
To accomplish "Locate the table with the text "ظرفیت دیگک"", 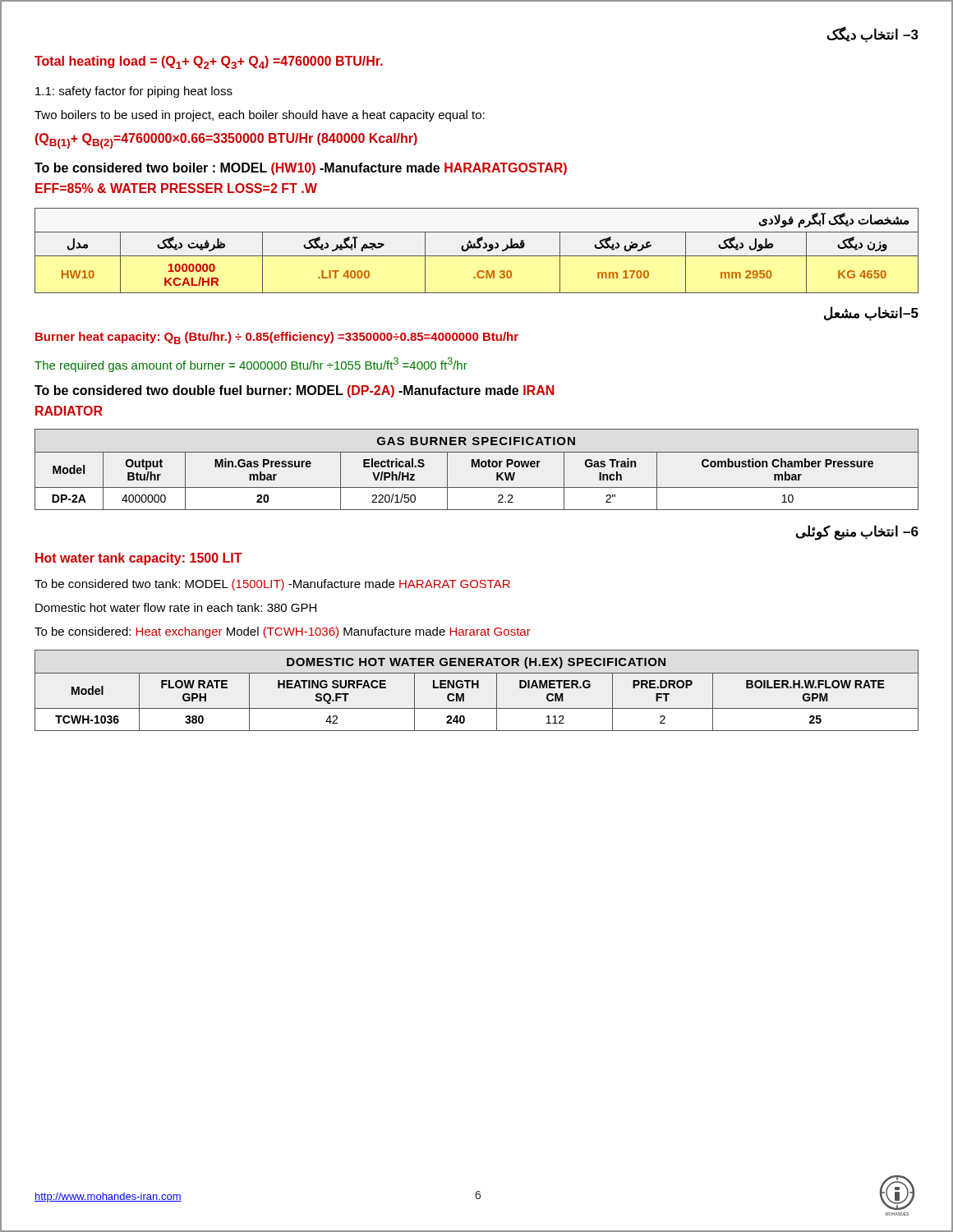I will click(476, 250).
